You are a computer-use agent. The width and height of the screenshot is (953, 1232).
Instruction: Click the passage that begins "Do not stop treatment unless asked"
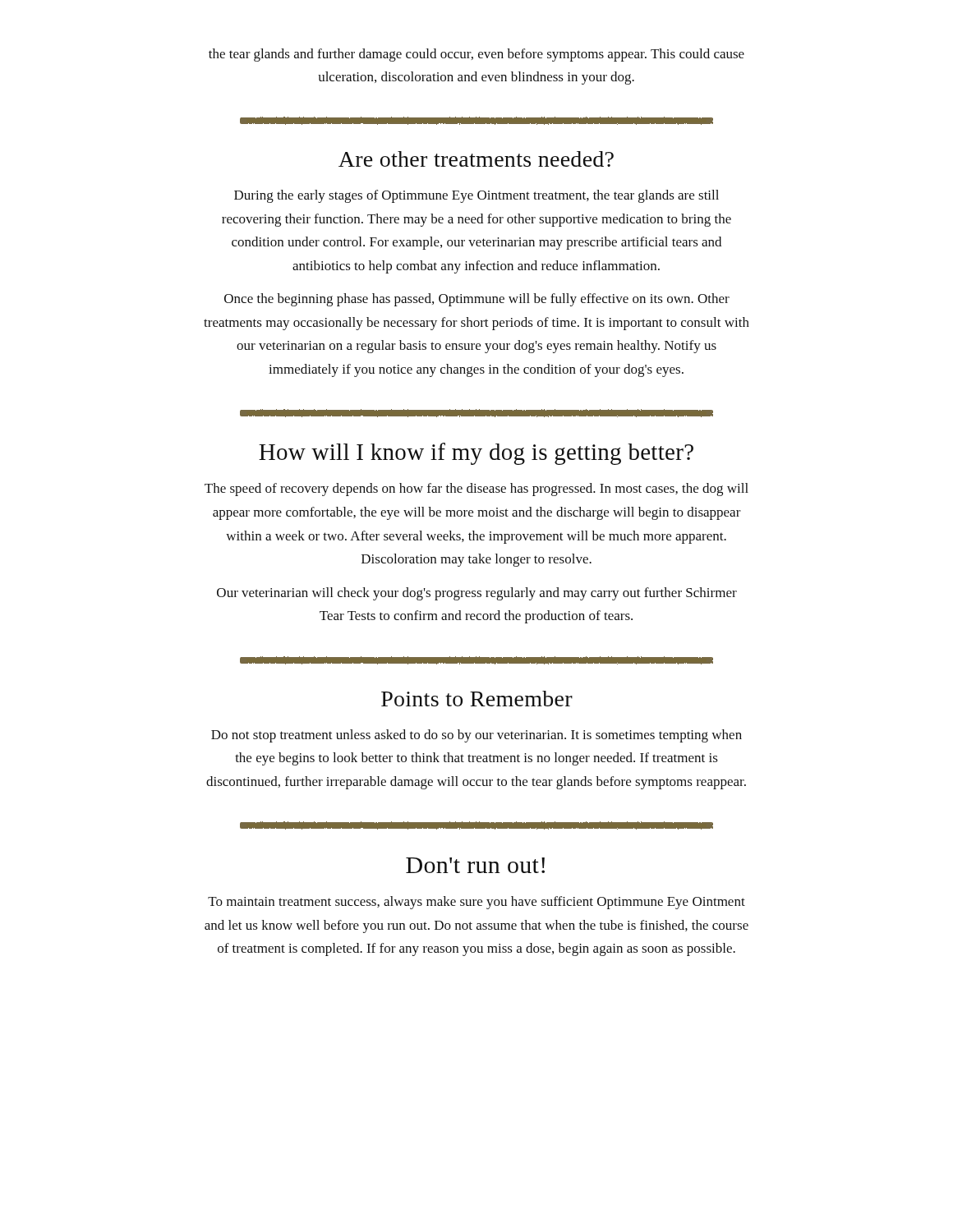point(476,758)
